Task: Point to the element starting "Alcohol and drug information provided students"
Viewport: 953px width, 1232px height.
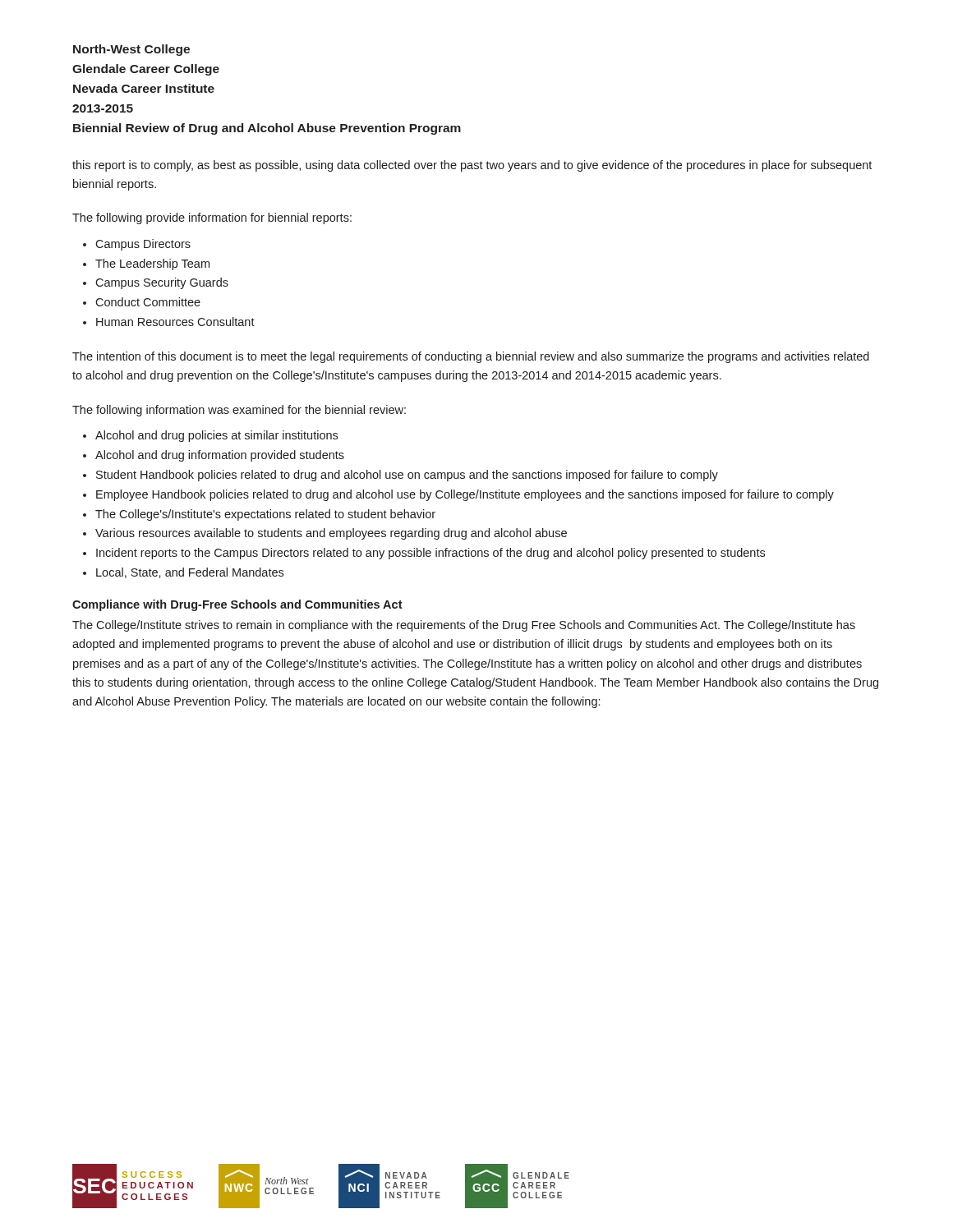Action: [220, 455]
